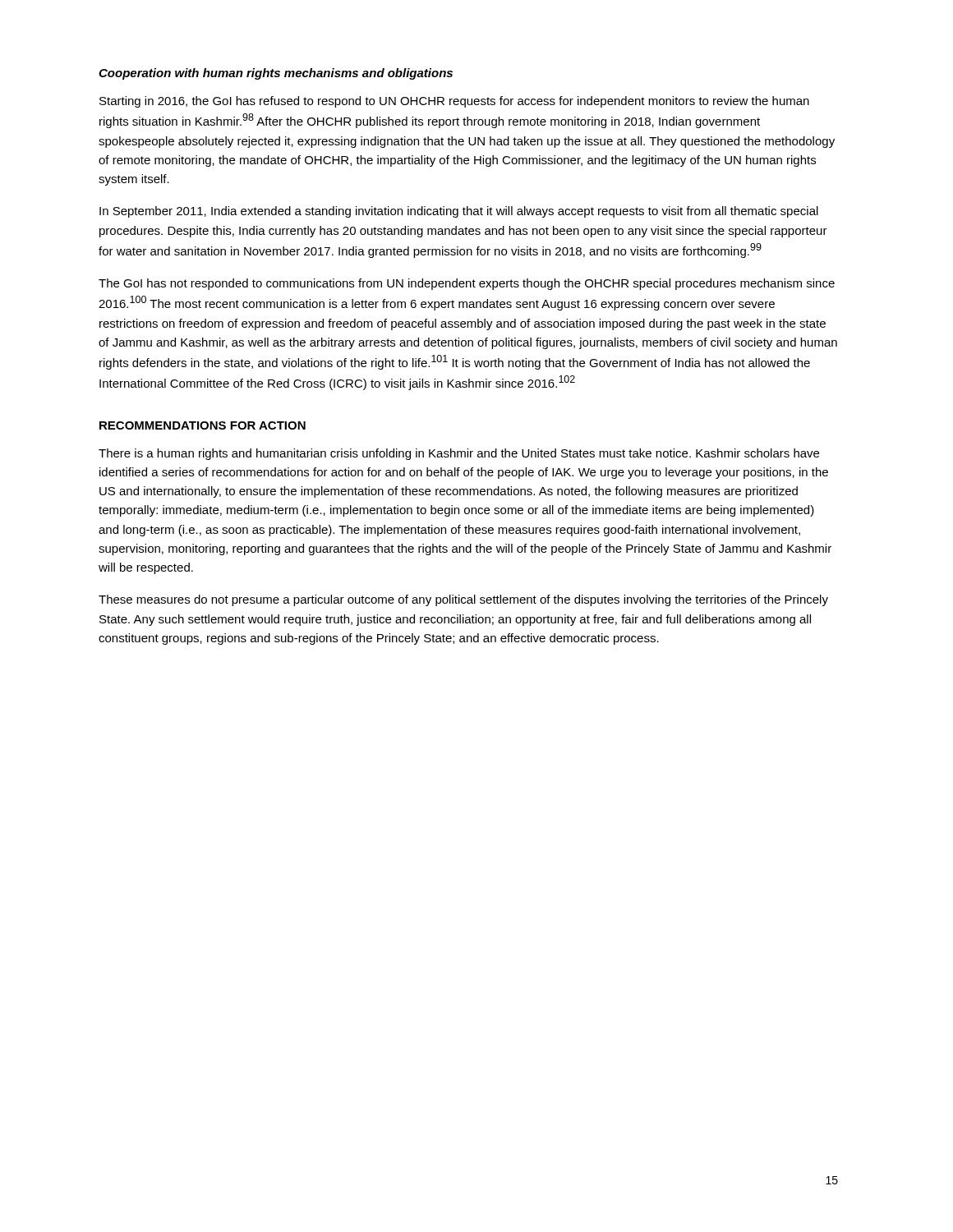
Task: Where does it say "Cooperation with human rights mechanisms and obligations"?
Action: (276, 73)
